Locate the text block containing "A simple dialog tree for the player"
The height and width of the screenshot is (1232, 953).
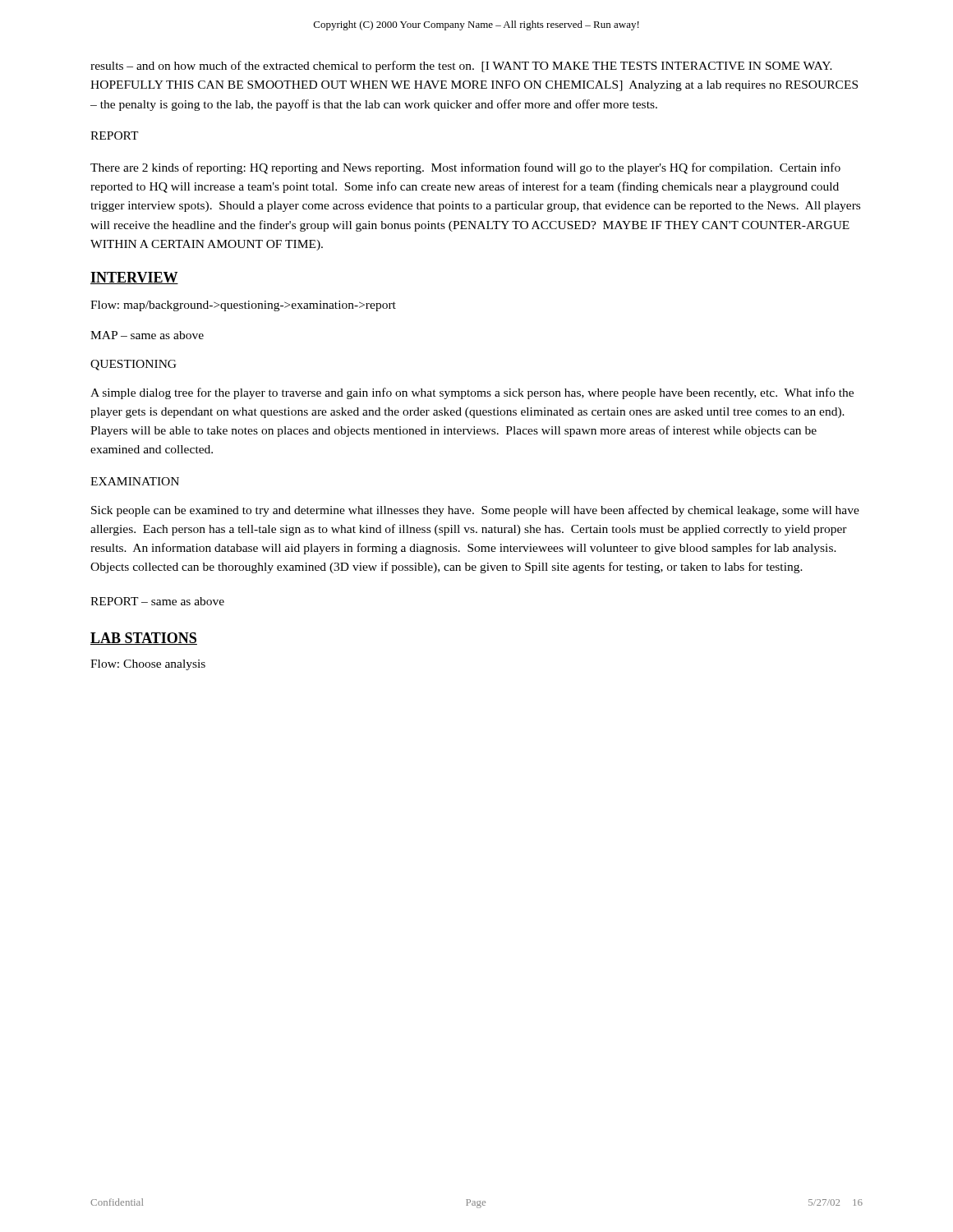coord(472,420)
